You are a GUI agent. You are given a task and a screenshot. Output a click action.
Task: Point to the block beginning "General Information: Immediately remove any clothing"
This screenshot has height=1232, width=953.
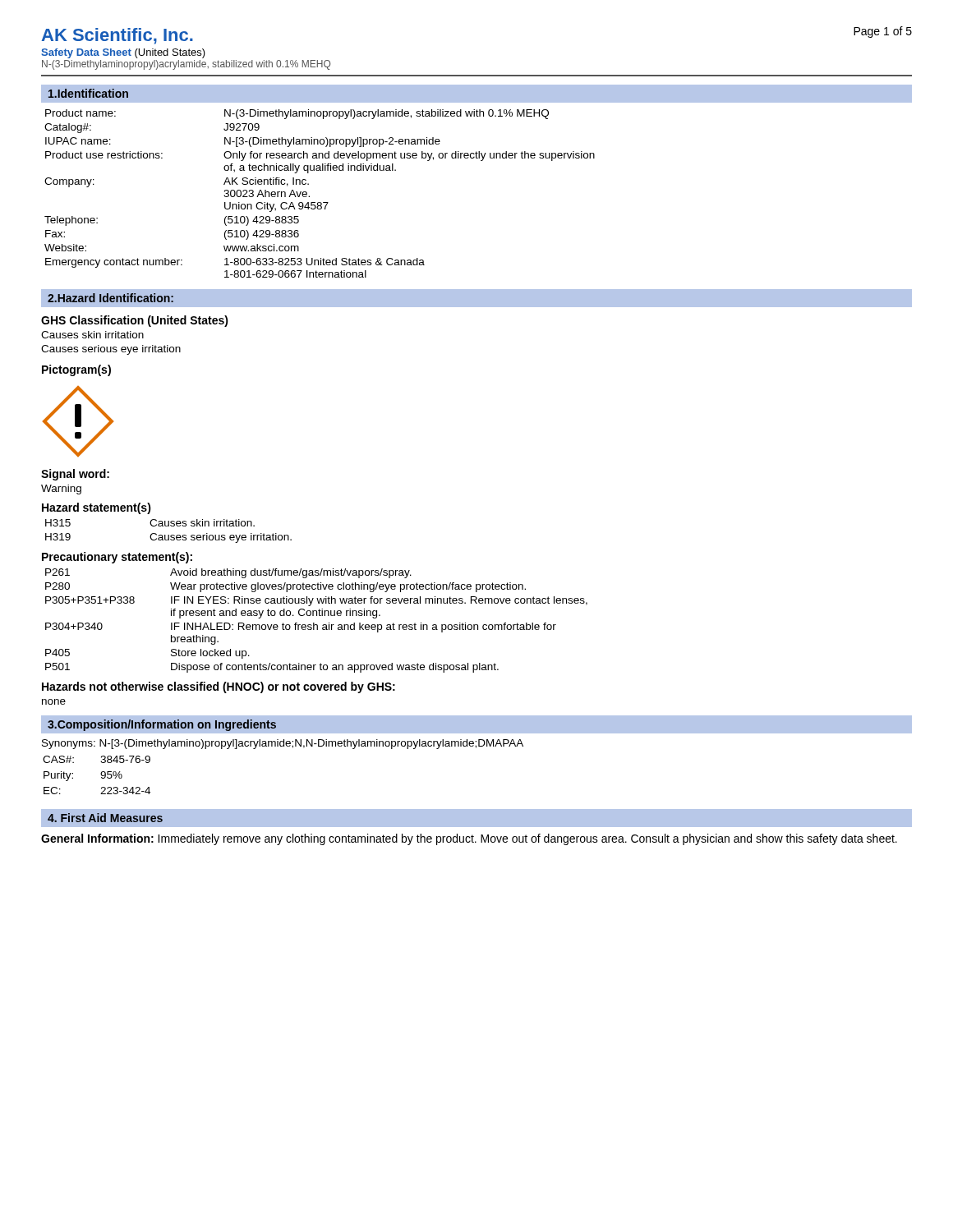pos(469,839)
